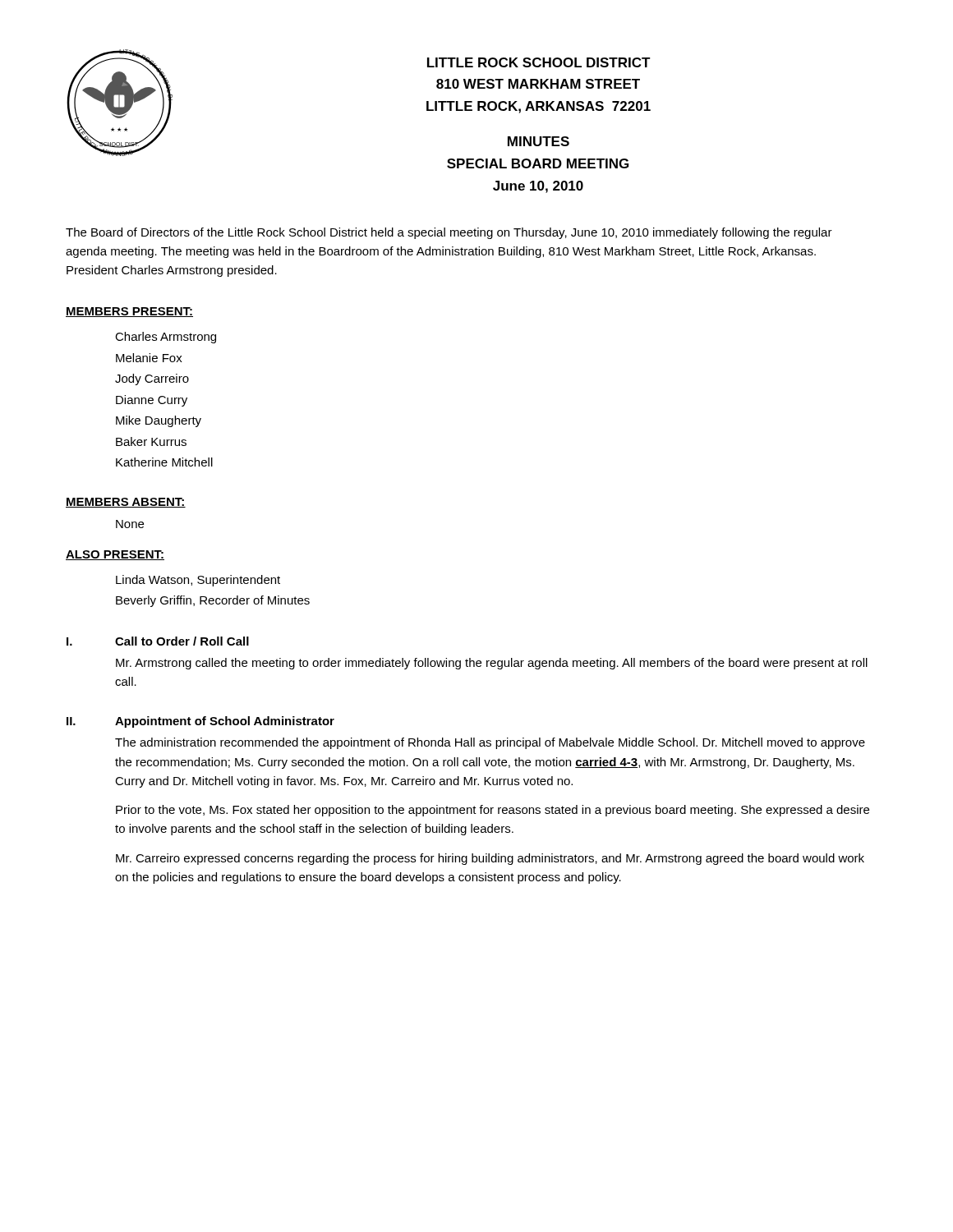Navigate to the region starting "Baker Kurrus"

(151, 441)
